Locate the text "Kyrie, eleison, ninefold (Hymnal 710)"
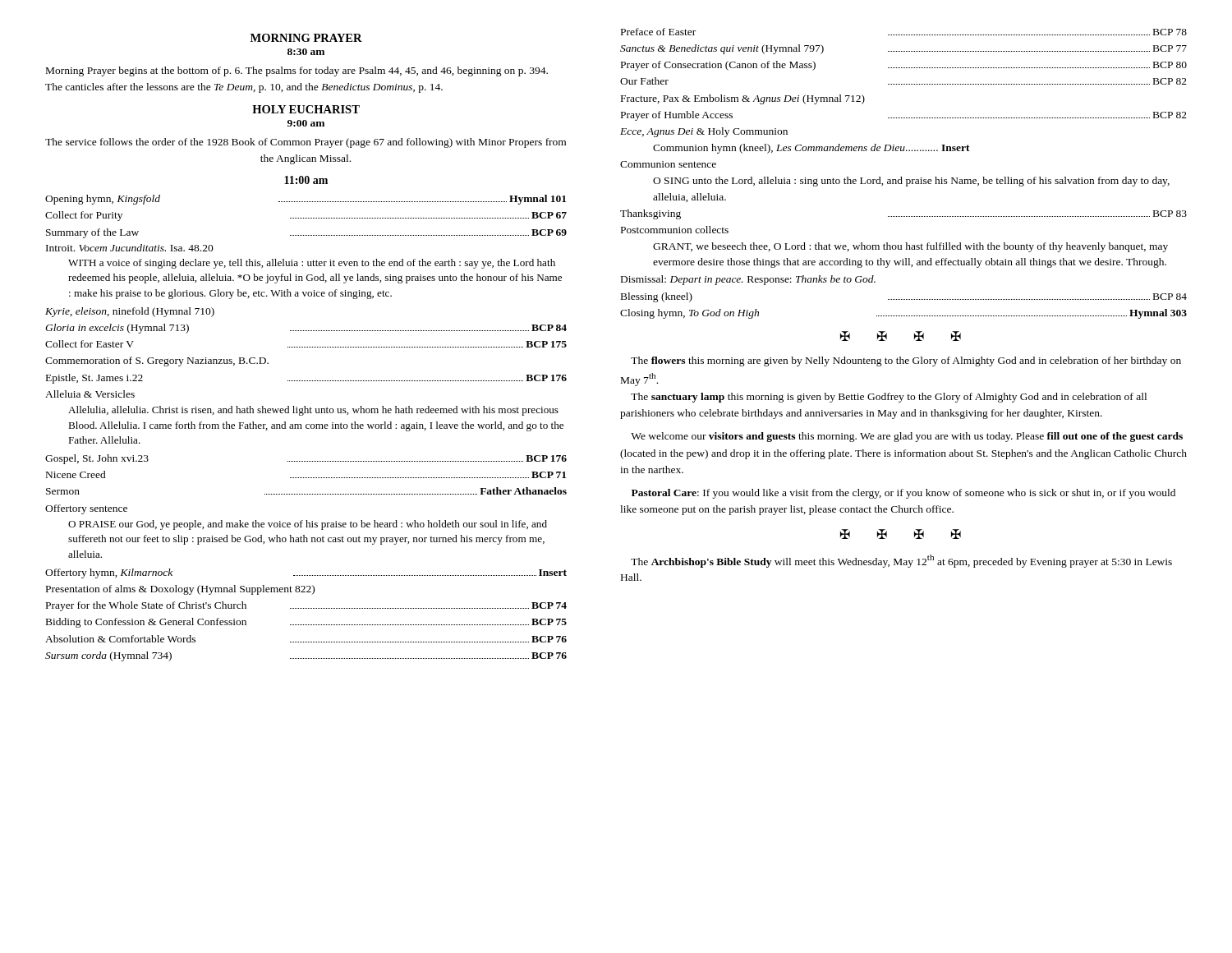 click(130, 311)
